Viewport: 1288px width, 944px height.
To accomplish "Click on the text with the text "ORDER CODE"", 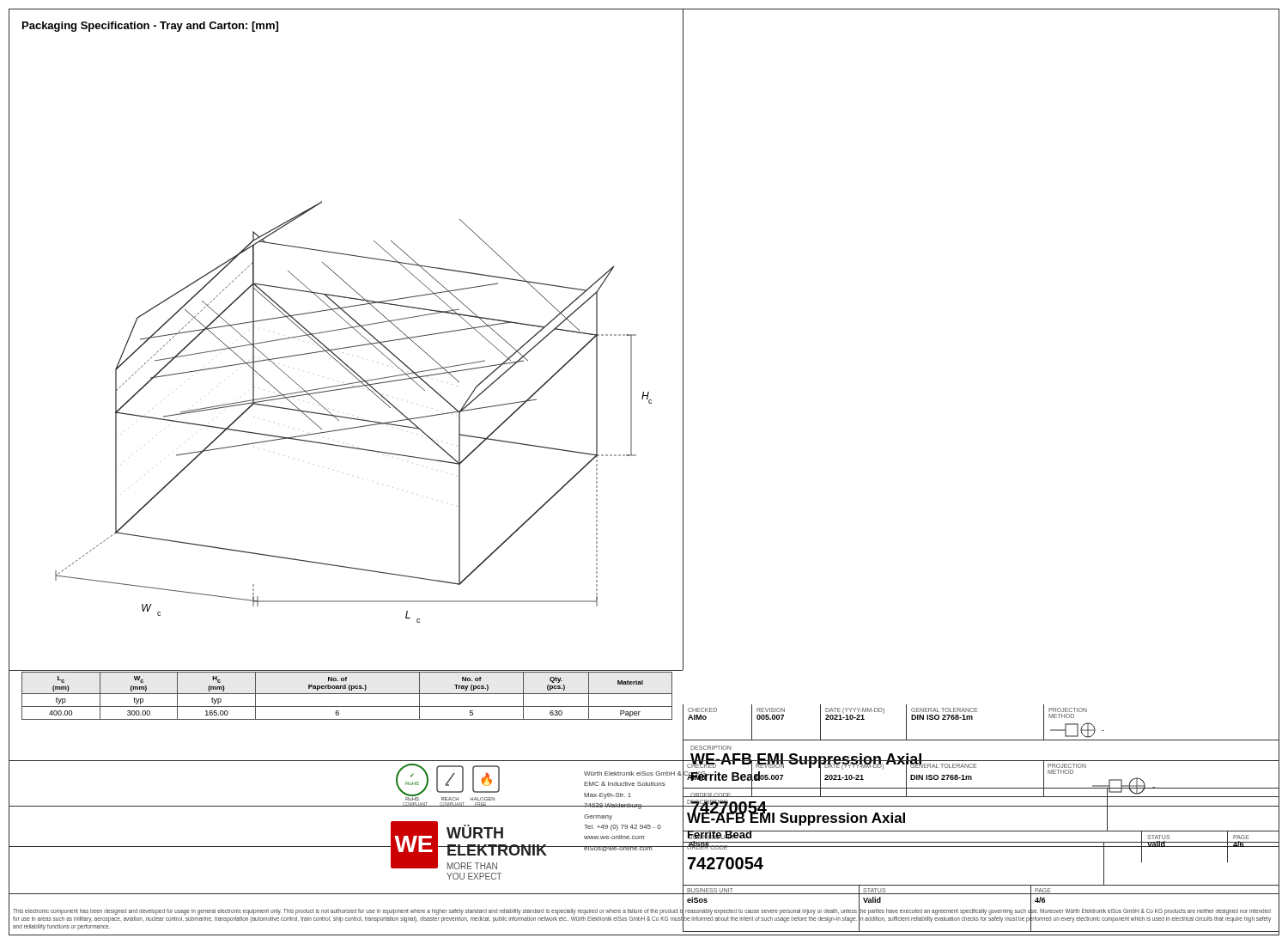I will (x=707, y=847).
